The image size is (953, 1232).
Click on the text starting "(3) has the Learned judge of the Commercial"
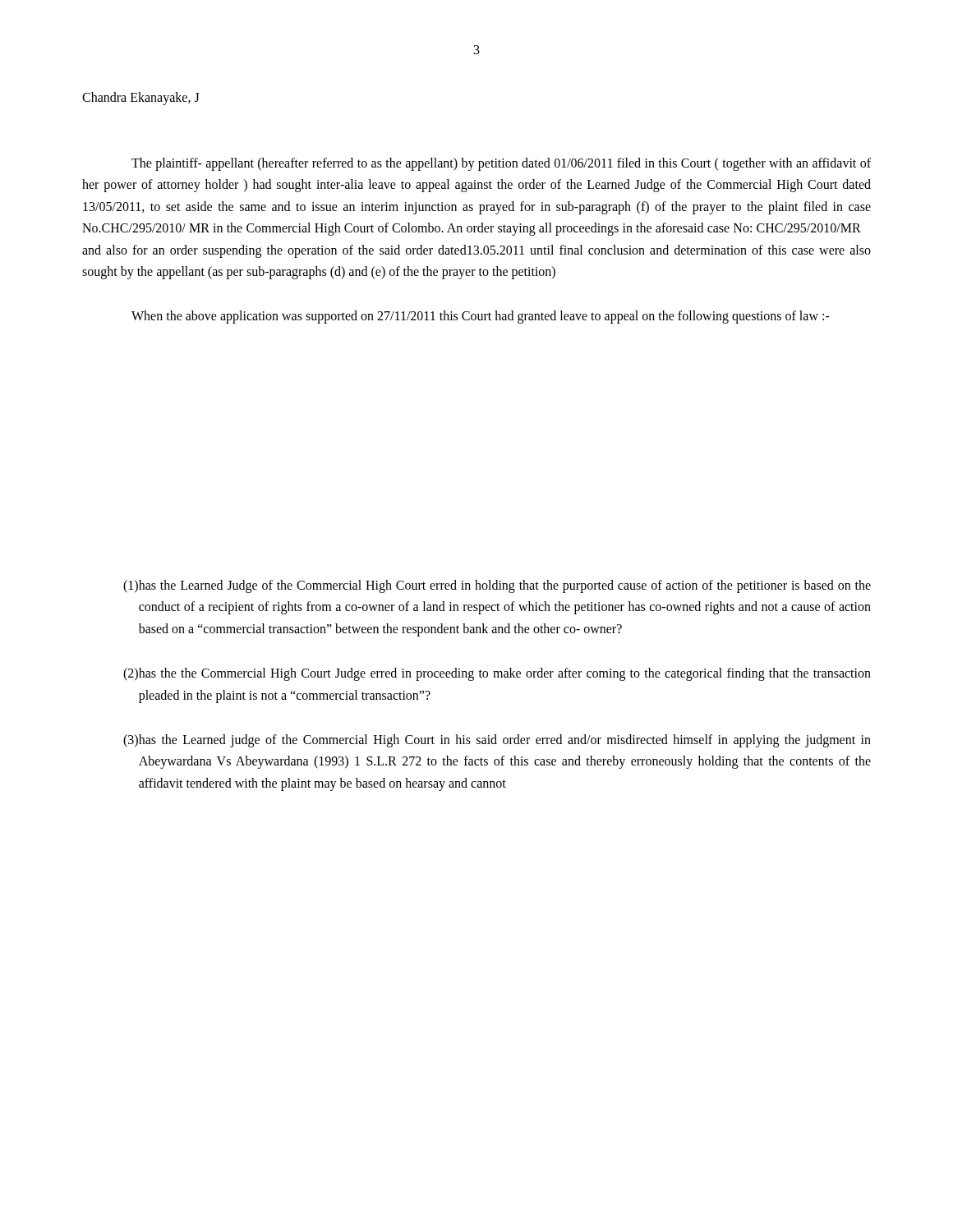(476, 762)
